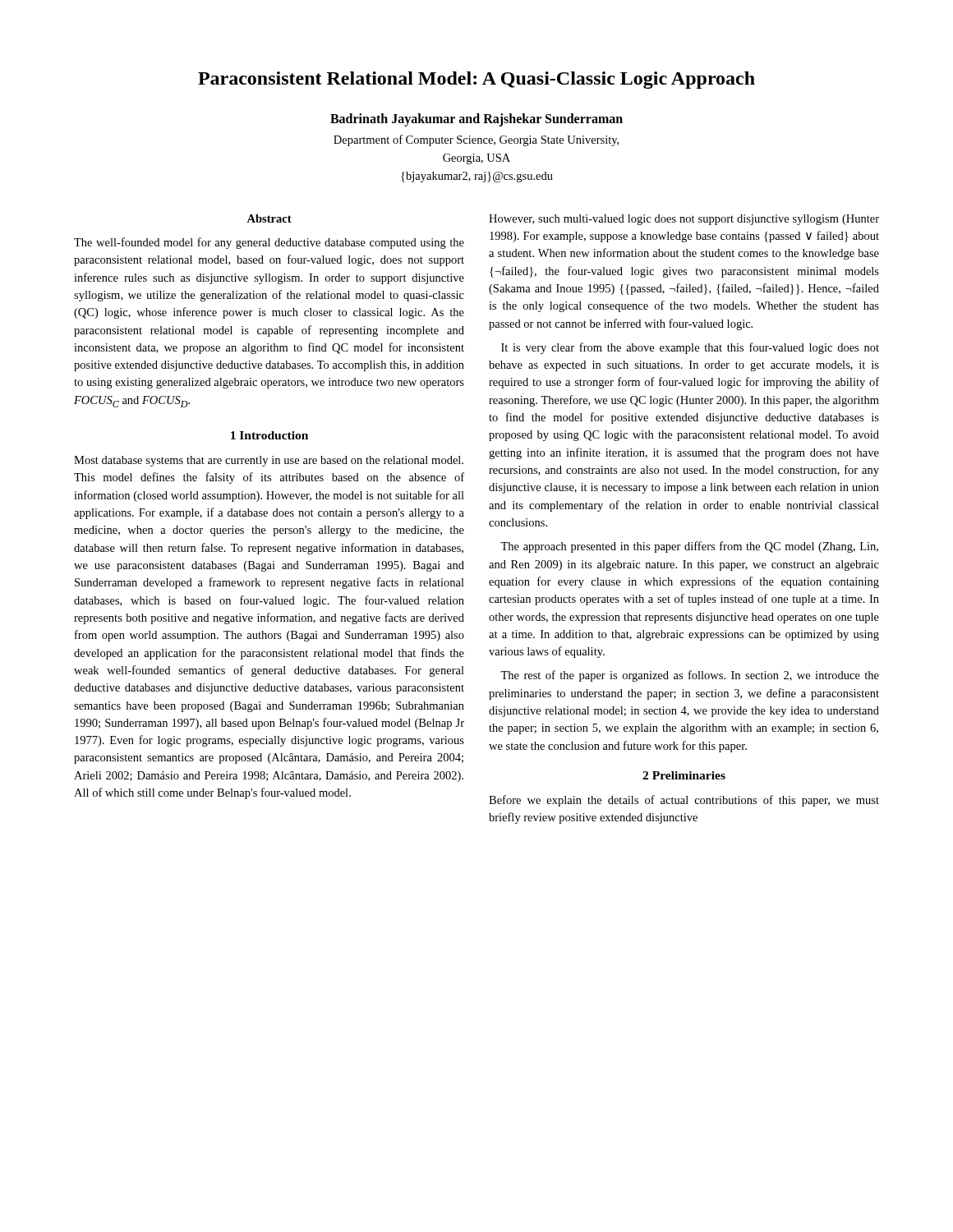953x1232 pixels.
Task: Click on the passage starting "Before we explain the details"
Action: (684, 809)
